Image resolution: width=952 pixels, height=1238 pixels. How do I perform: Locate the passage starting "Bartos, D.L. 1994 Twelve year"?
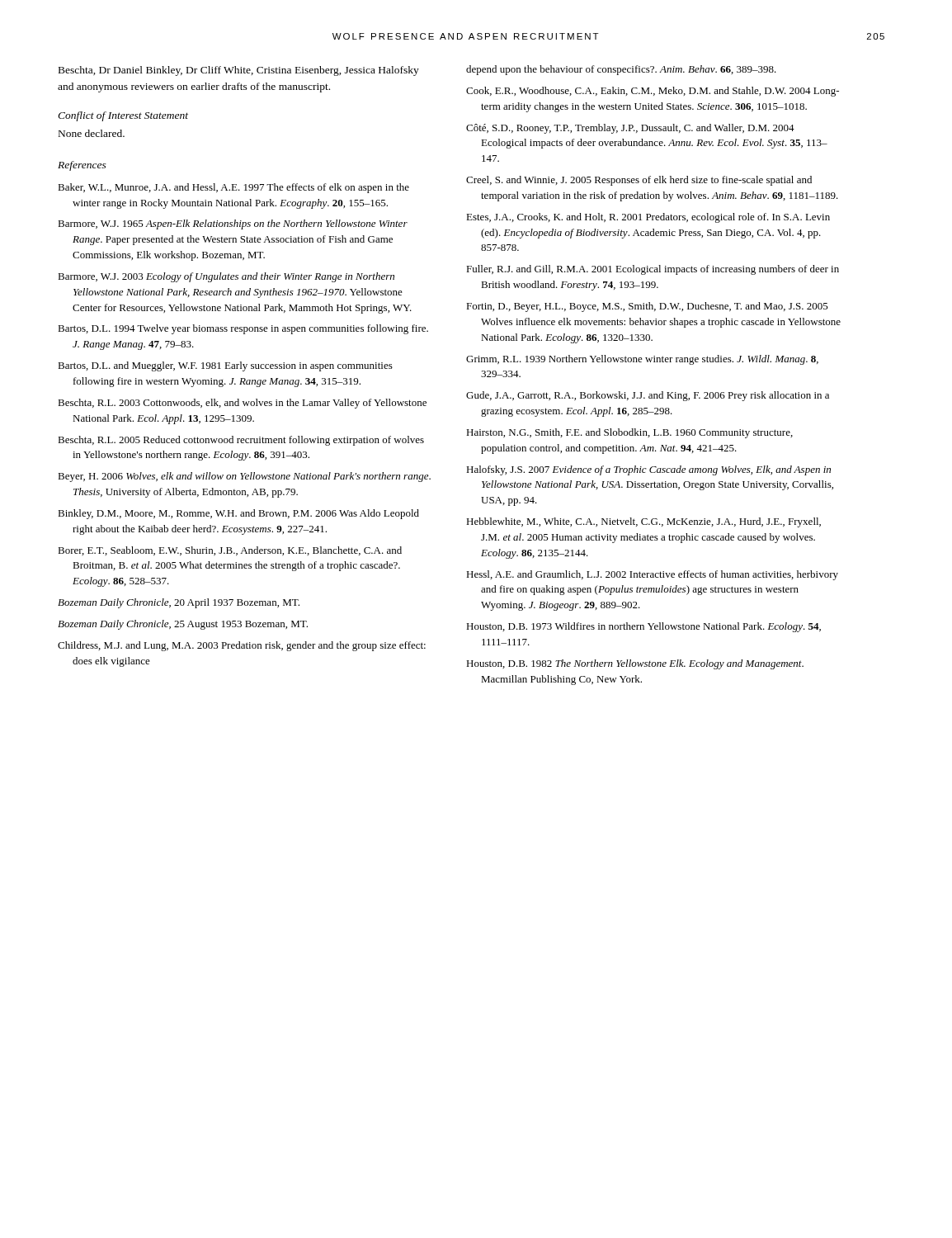(x=243, y=336)
